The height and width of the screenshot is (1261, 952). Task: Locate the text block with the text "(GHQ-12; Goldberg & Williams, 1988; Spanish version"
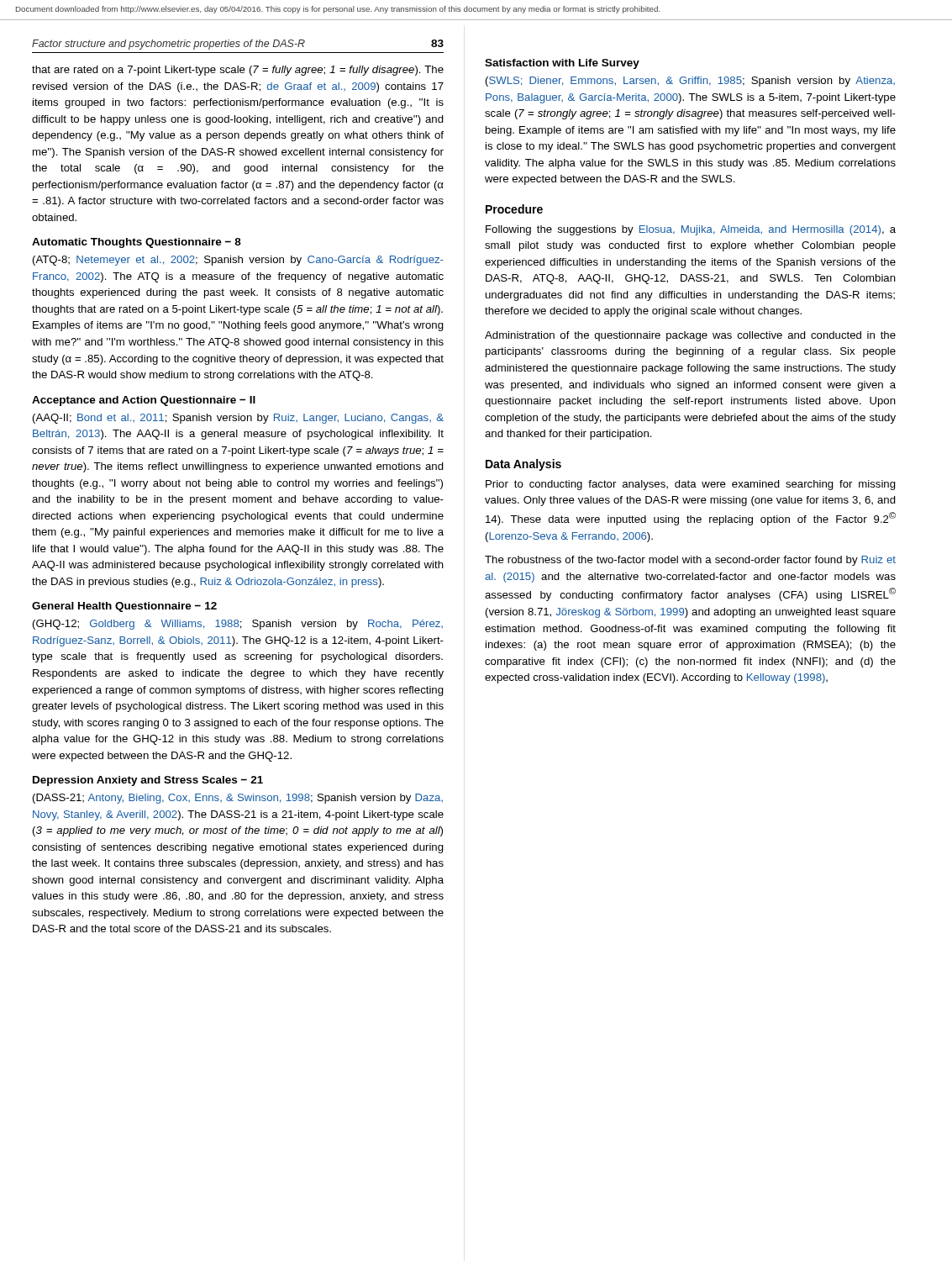[238, 690]
